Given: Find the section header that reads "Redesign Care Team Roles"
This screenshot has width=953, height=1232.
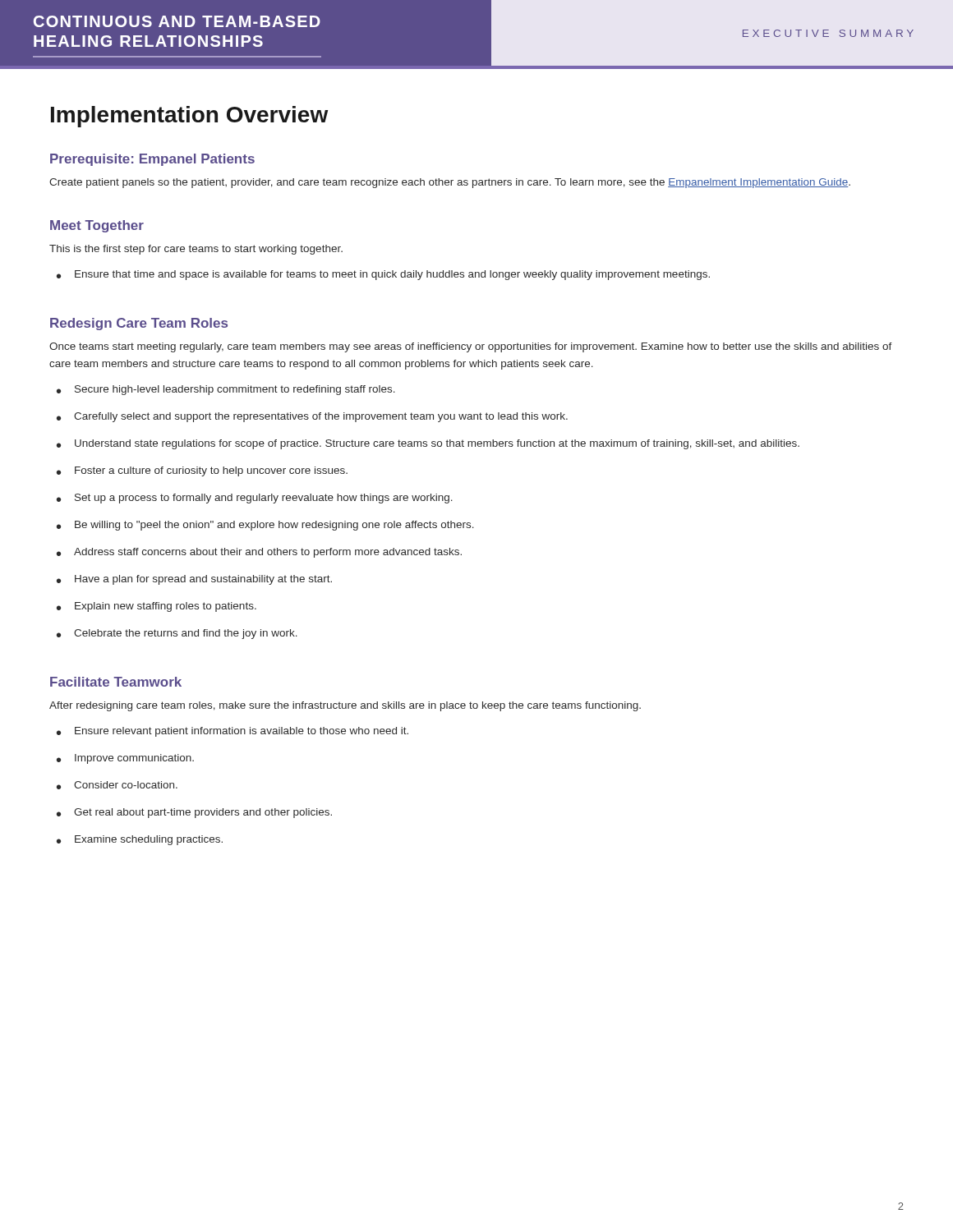Looking at the screenshot, I should click(x=139, y=323).
